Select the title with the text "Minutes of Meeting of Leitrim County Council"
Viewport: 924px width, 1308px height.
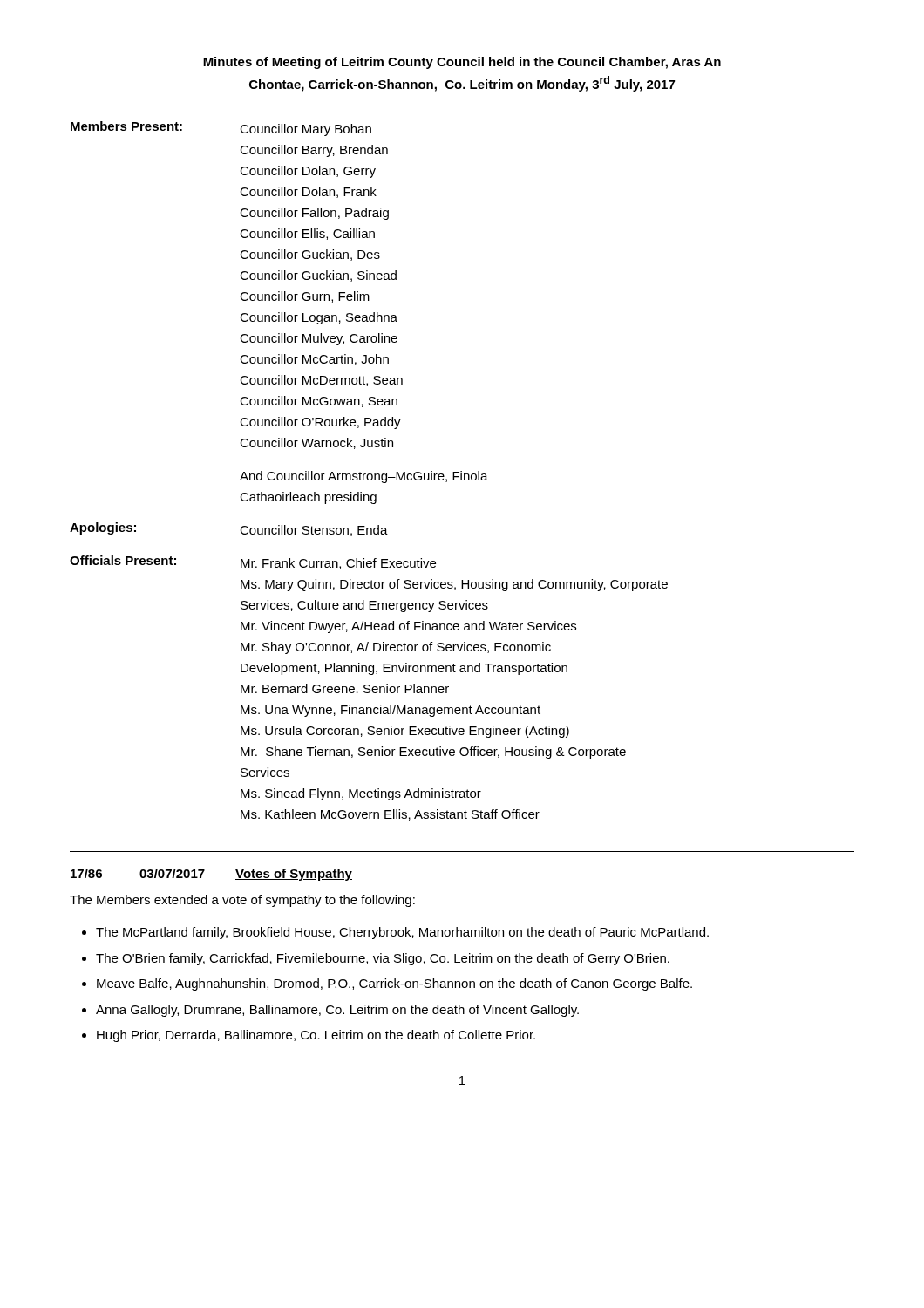tap(462, 73)
